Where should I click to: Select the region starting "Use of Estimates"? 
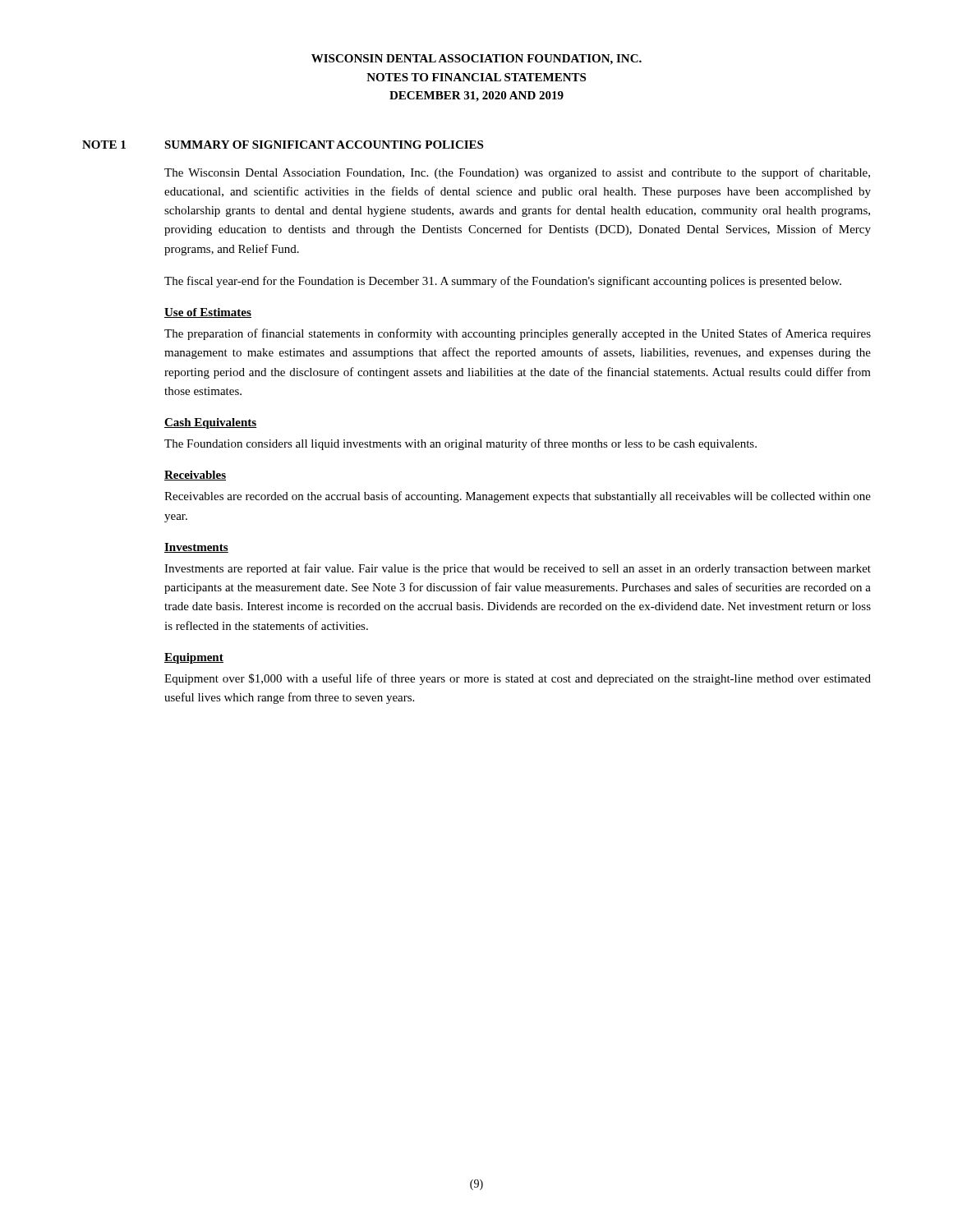(208, 312)
